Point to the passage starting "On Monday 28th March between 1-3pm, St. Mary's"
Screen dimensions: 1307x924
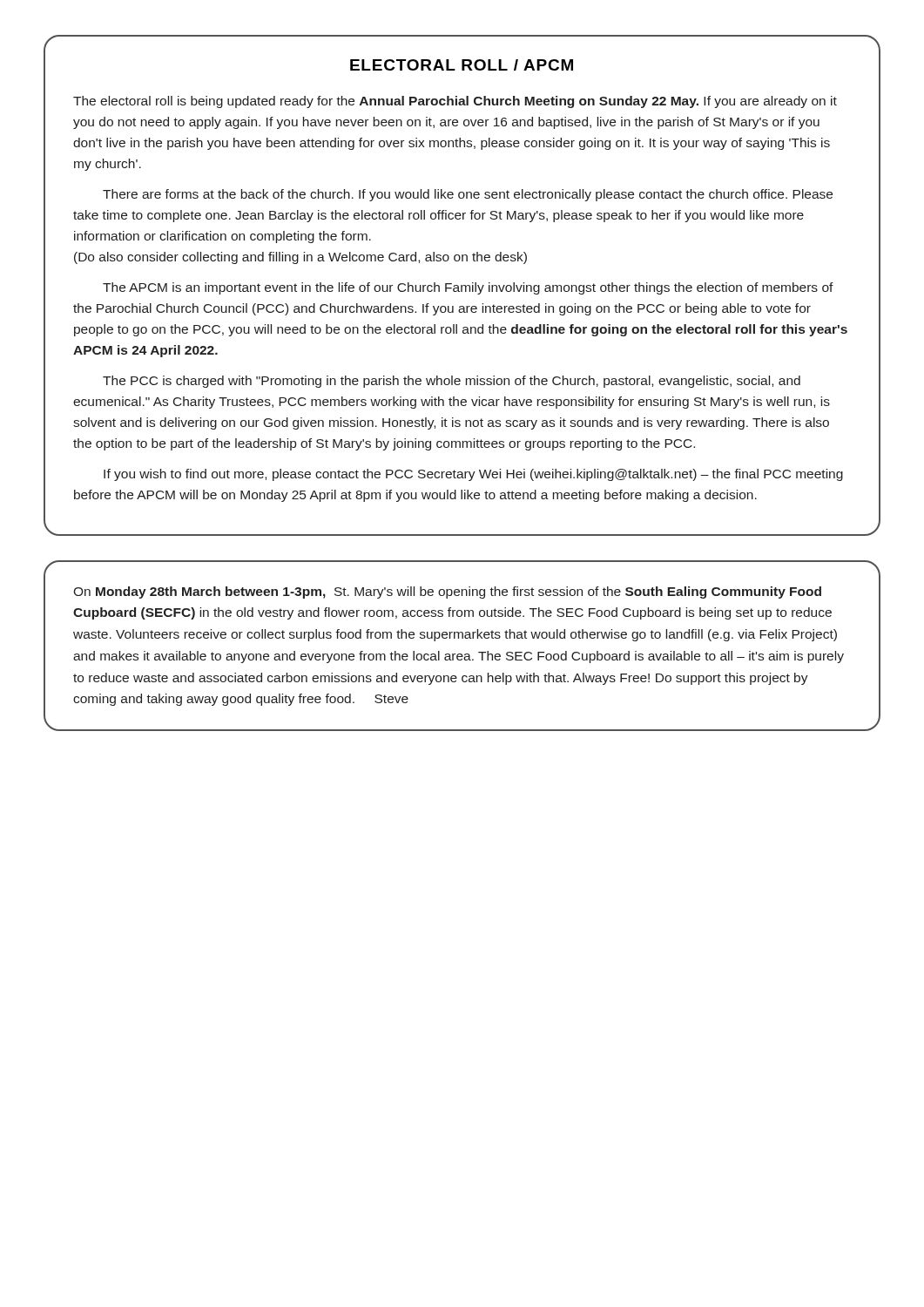point(462,646)
